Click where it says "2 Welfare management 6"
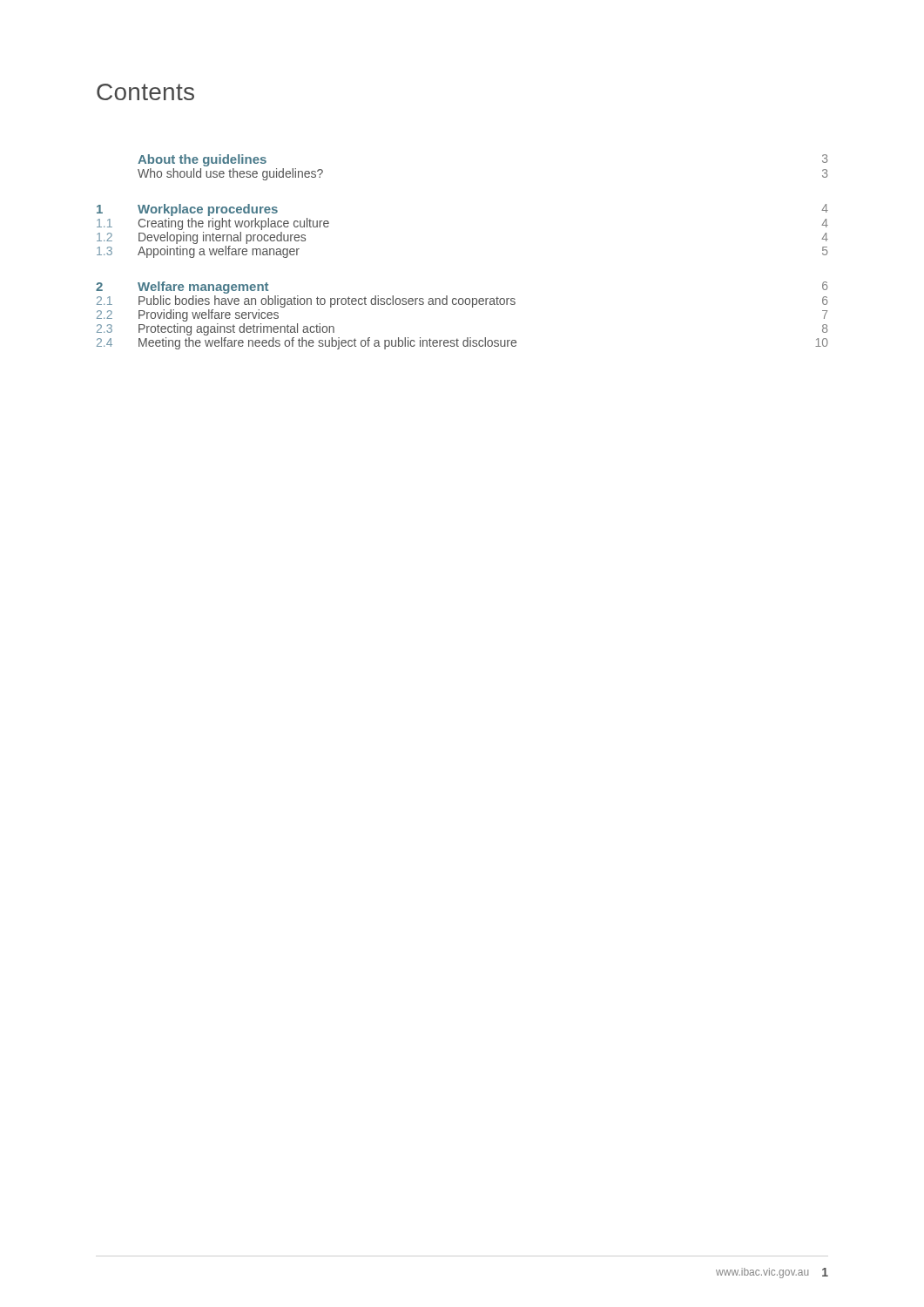 462,286
